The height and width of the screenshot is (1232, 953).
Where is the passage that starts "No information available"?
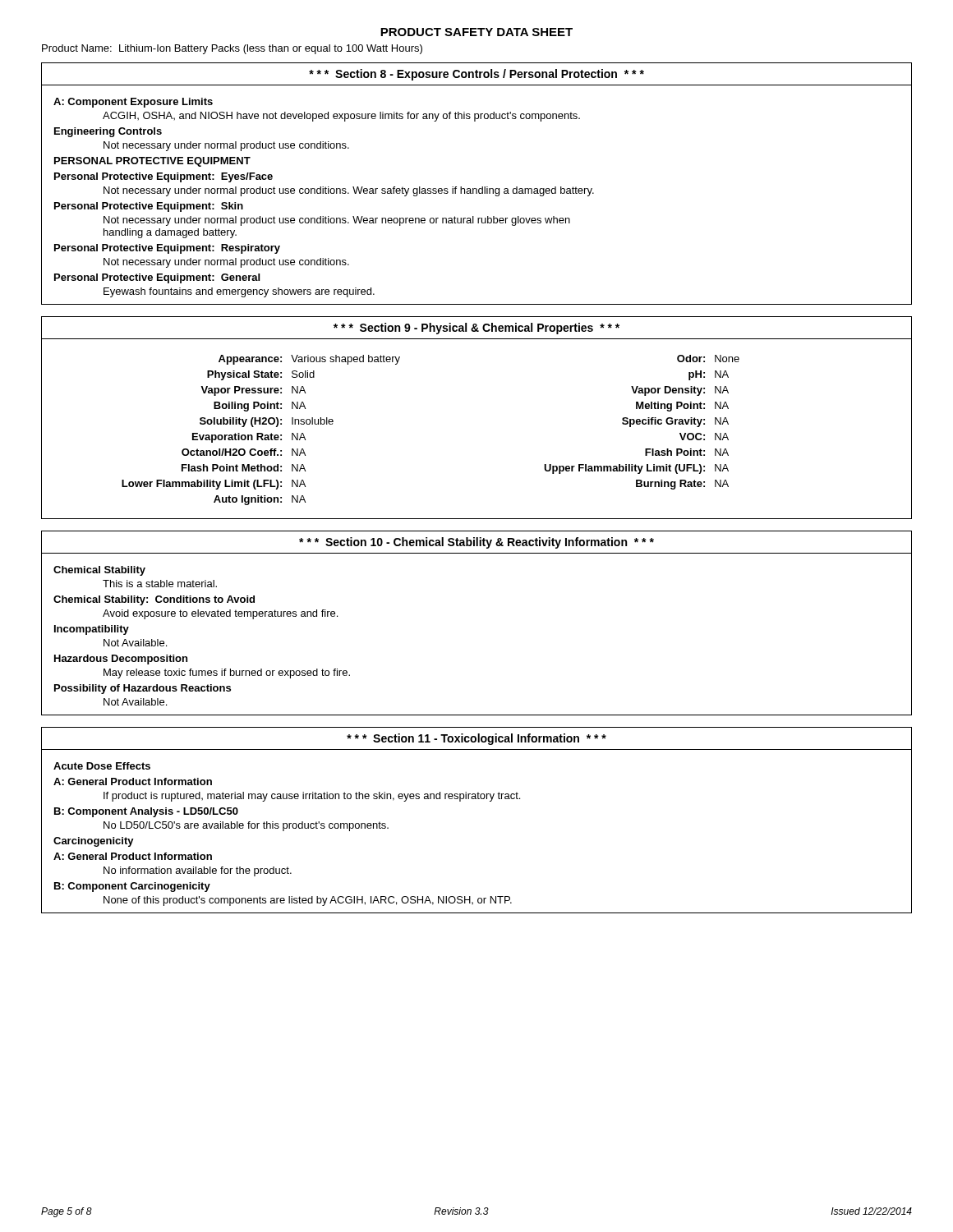pos(197,870)
